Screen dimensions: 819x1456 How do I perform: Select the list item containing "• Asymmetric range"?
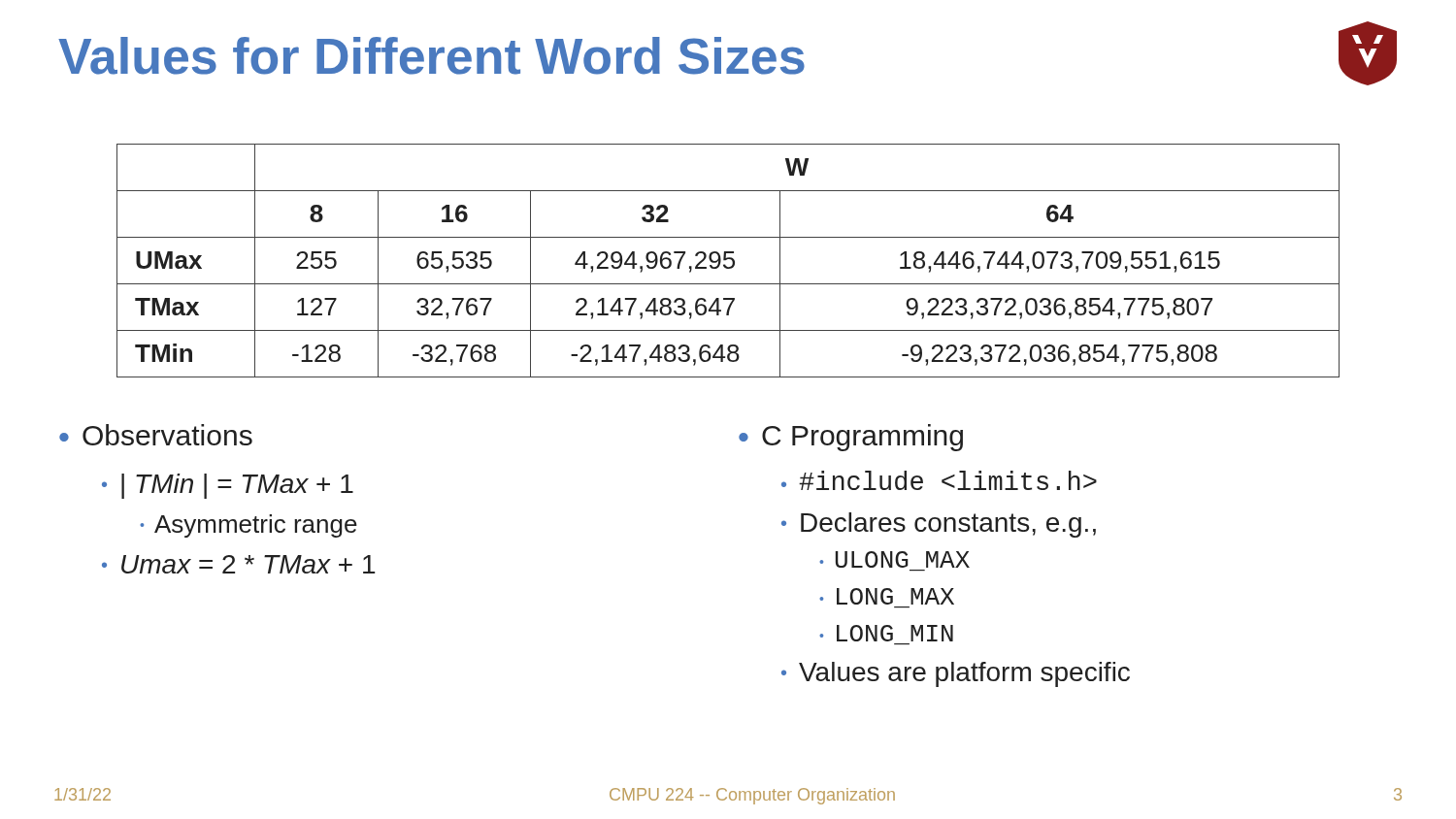(249, 525)
